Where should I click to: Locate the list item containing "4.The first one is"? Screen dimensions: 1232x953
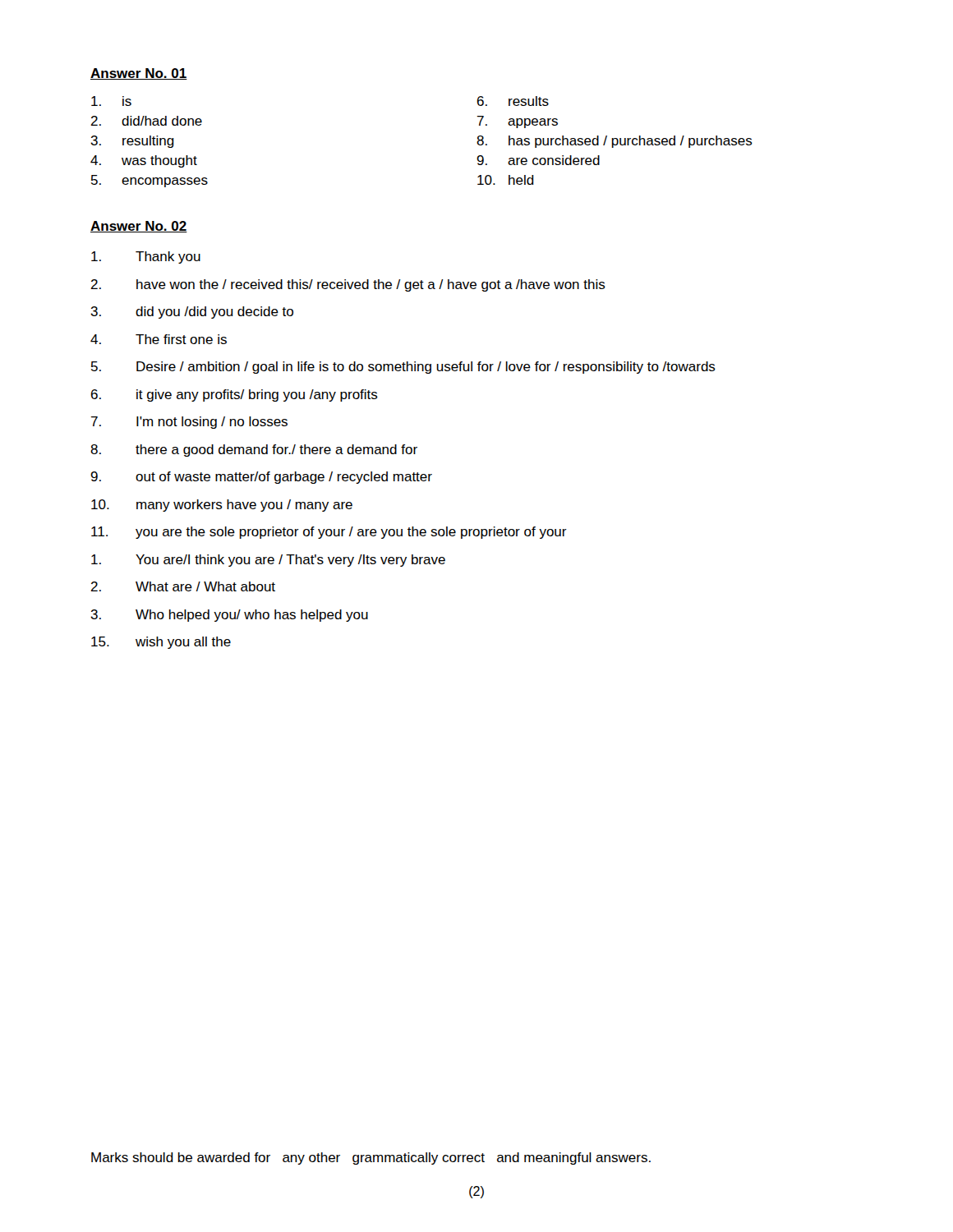point(159,339)
